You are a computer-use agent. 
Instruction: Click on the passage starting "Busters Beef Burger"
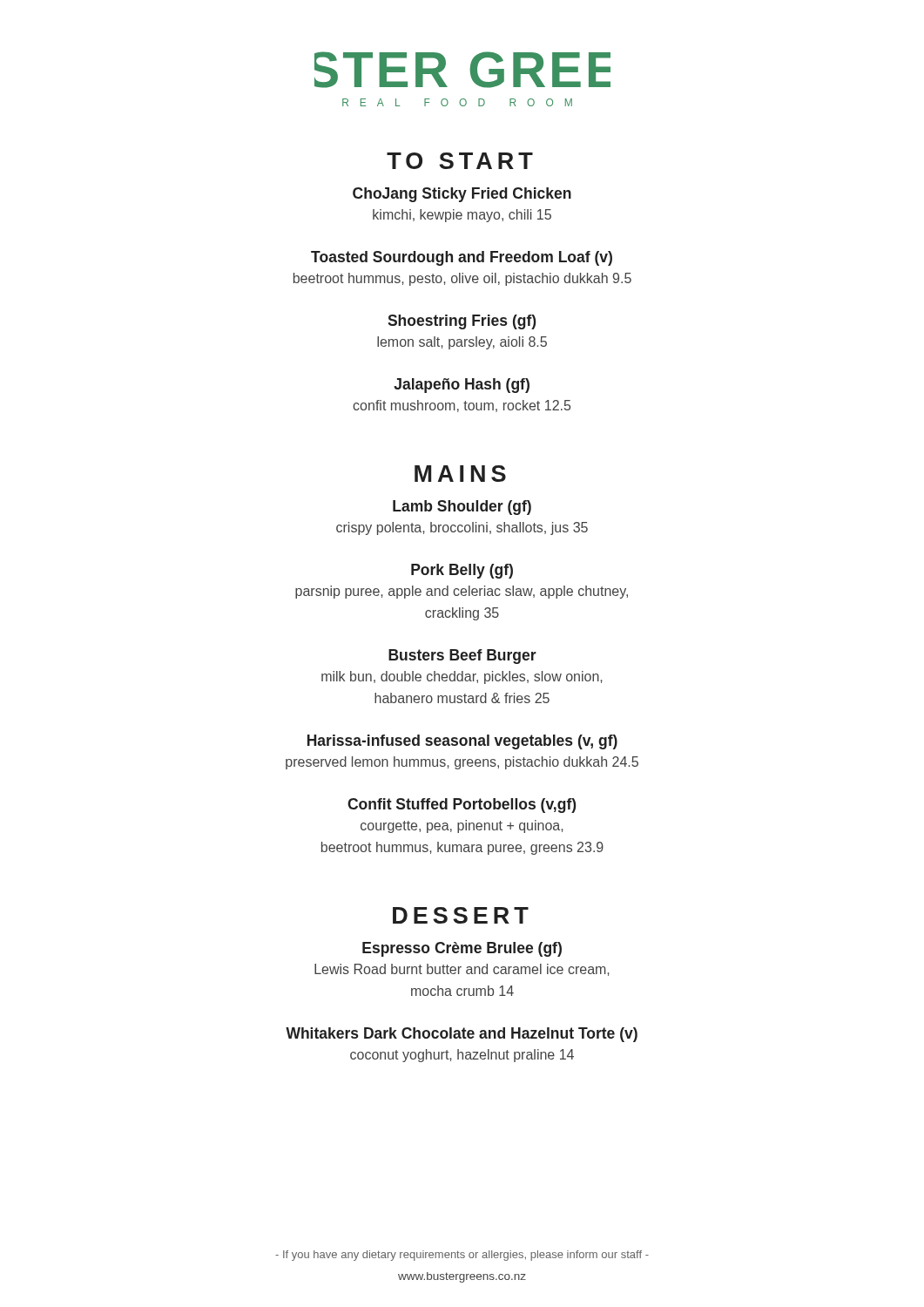pyautogui.click(x=462, y=677)
